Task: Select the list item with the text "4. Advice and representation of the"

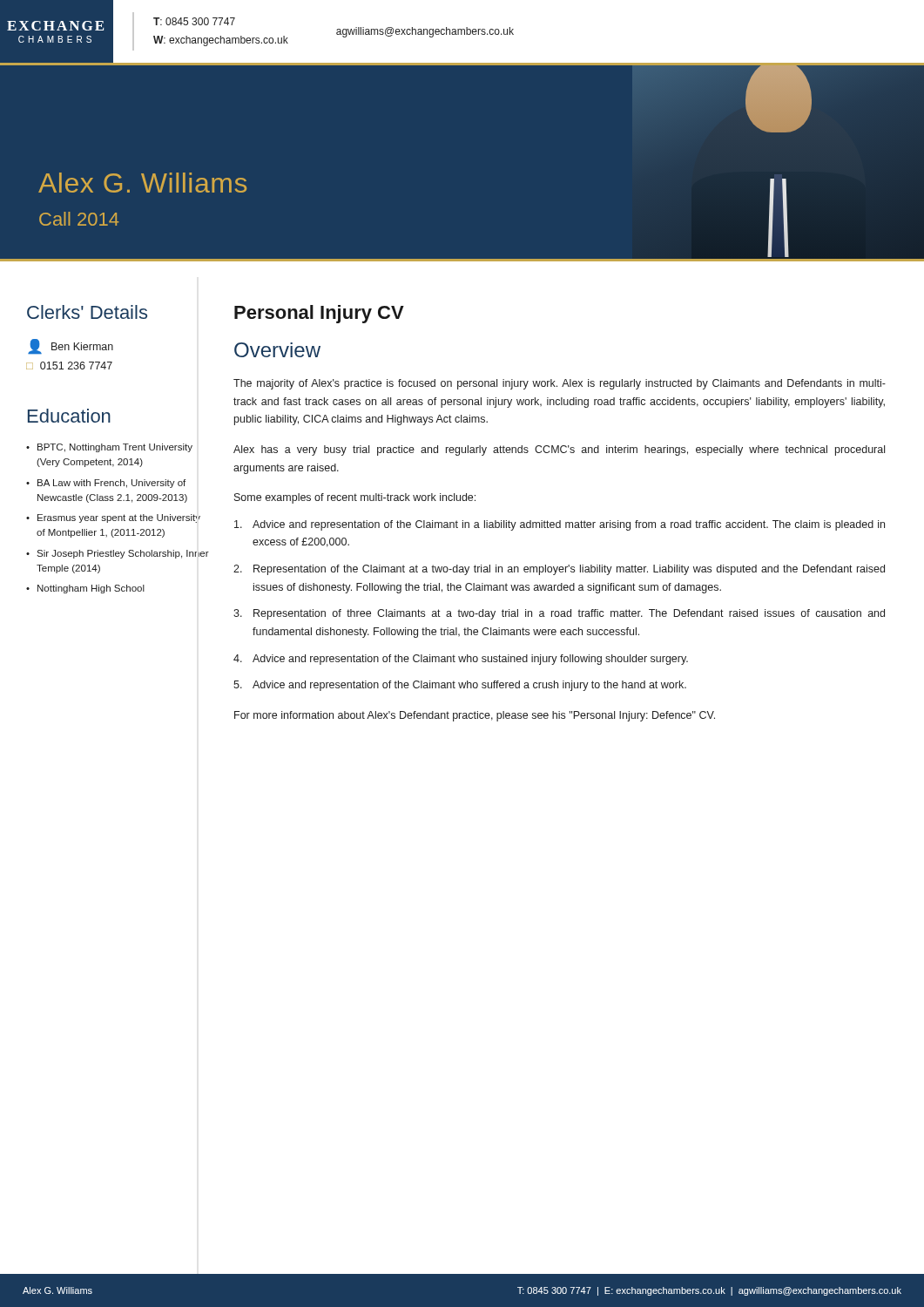Action: (x=461, y=659)
